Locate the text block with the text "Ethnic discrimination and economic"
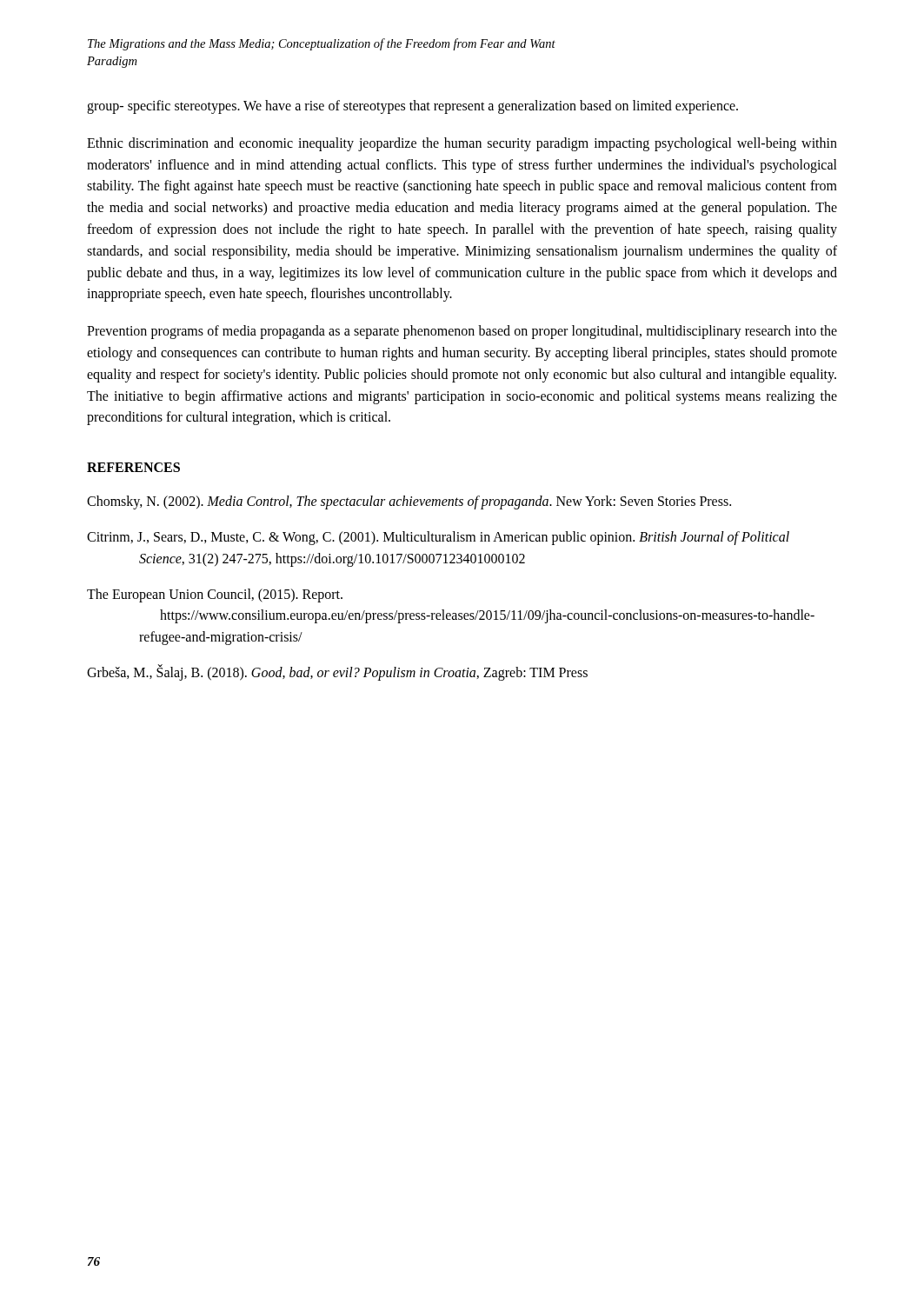Image resolution: width=924 pixels, height=1304 pixels. (462, 218)
